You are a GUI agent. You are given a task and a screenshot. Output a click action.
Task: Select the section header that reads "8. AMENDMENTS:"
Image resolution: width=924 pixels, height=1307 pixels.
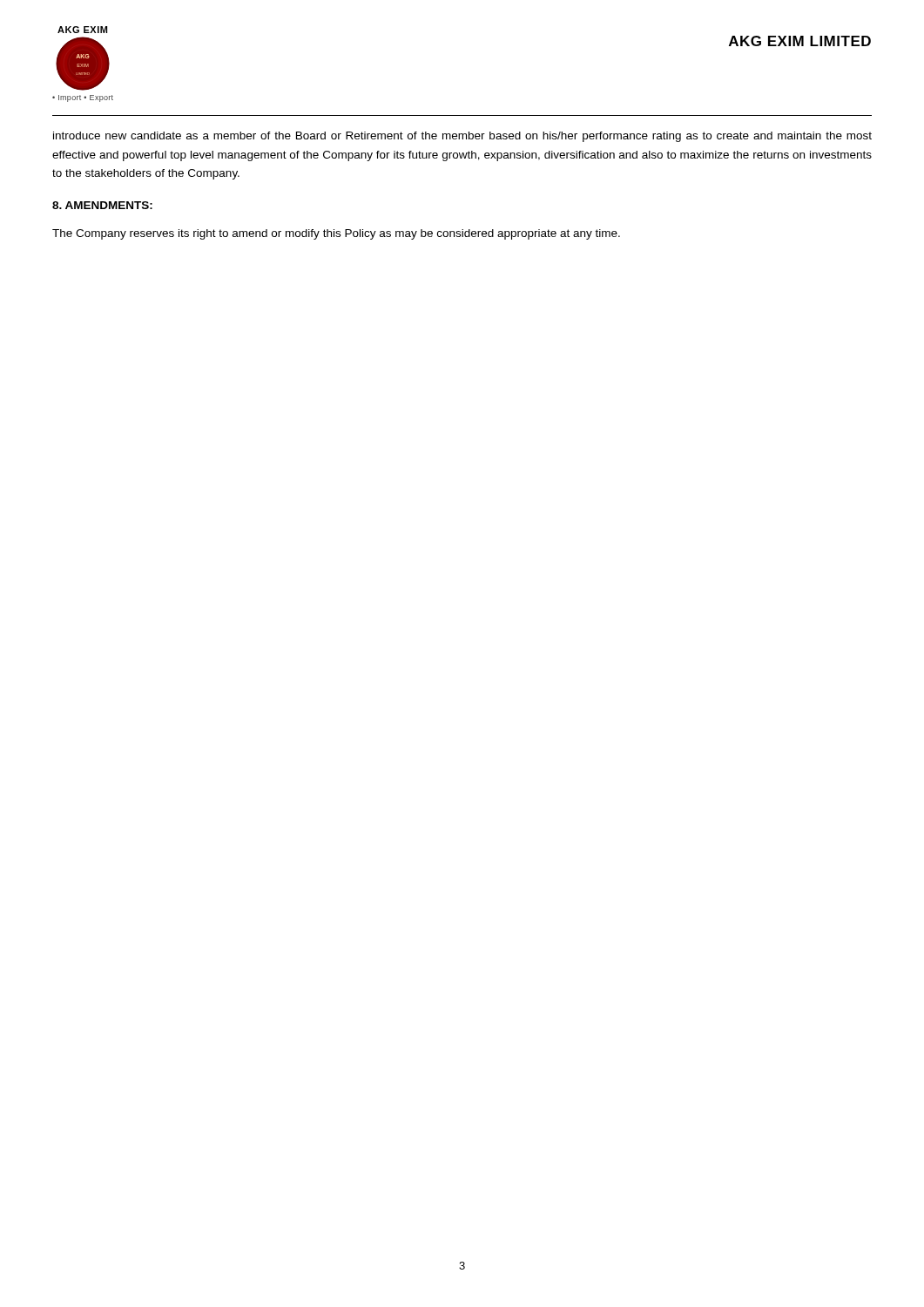pyautogui.click(x=103, y=205)
